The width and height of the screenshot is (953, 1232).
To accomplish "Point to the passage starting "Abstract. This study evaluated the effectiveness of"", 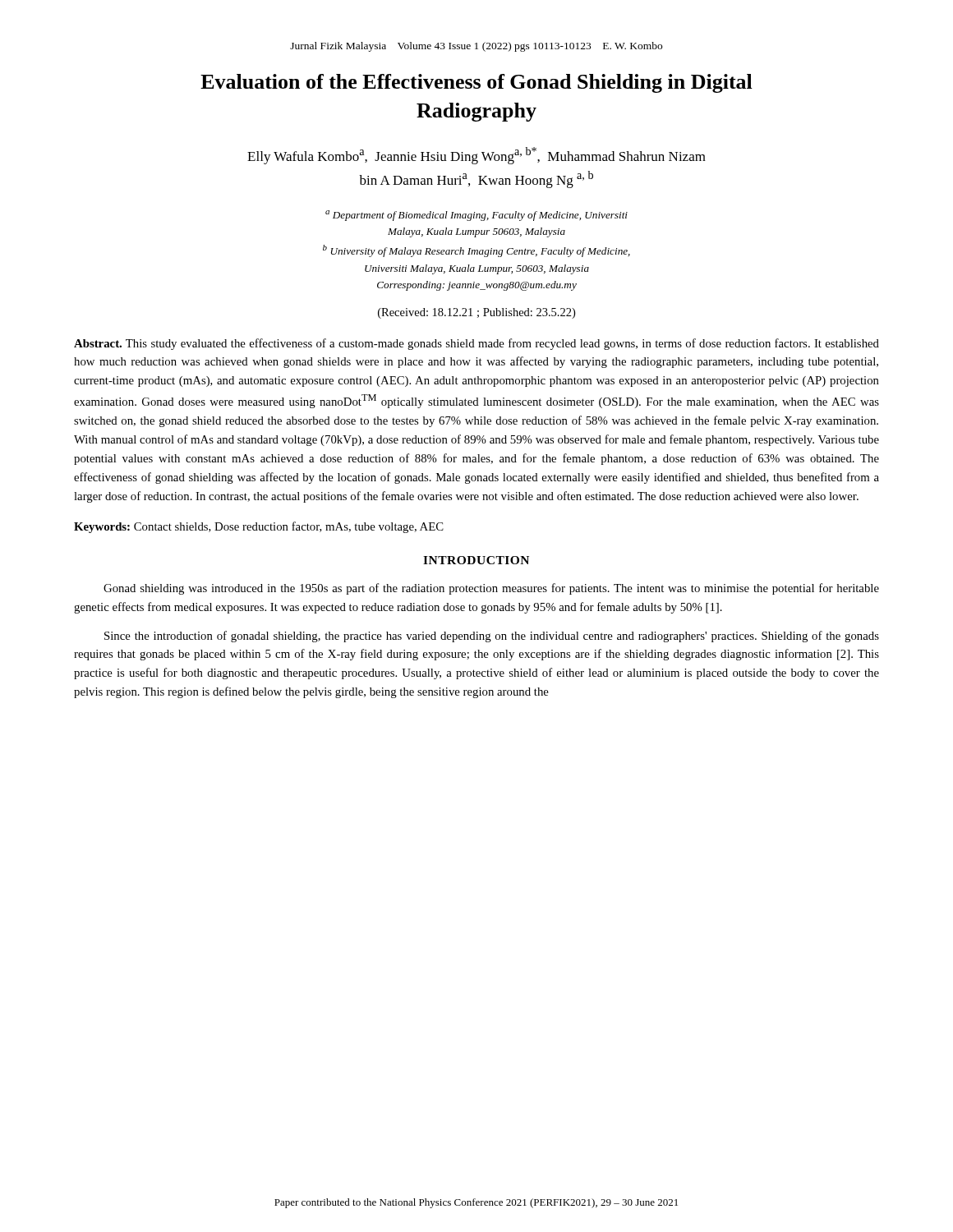I will (476, 420).
